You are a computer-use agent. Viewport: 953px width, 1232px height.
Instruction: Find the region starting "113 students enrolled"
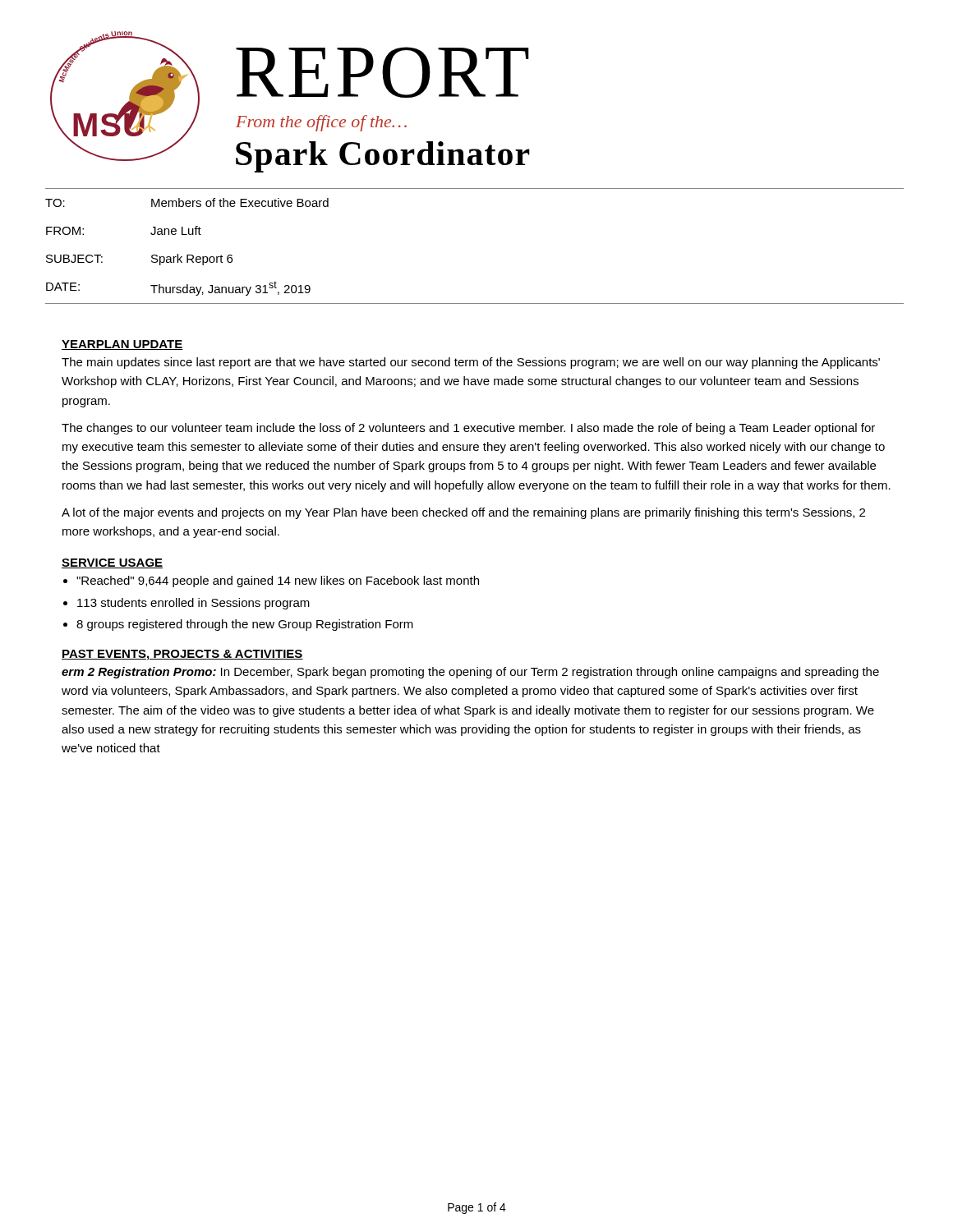coord(193,602)
